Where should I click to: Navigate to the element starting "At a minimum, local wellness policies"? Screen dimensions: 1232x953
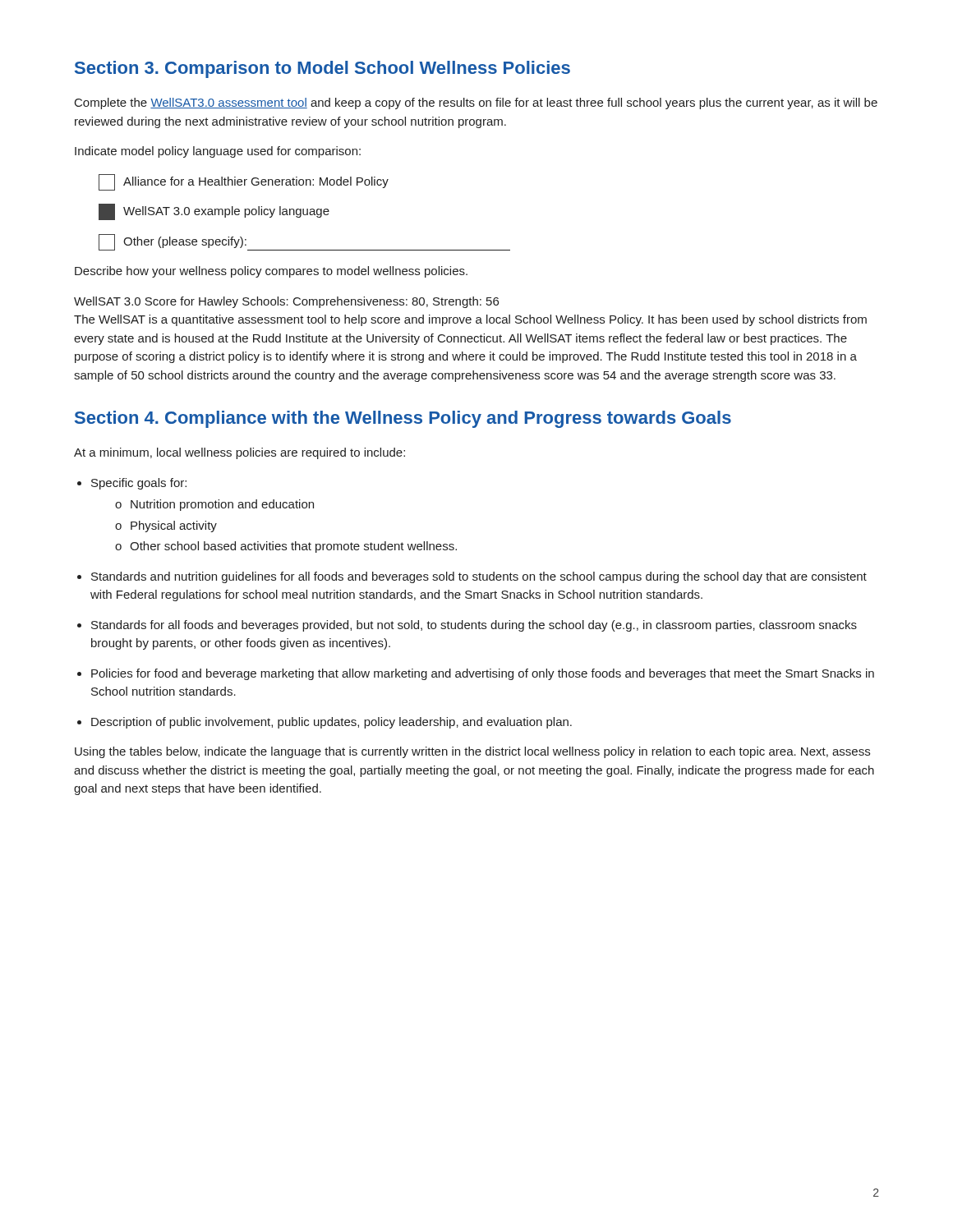(x=239, y=453)
